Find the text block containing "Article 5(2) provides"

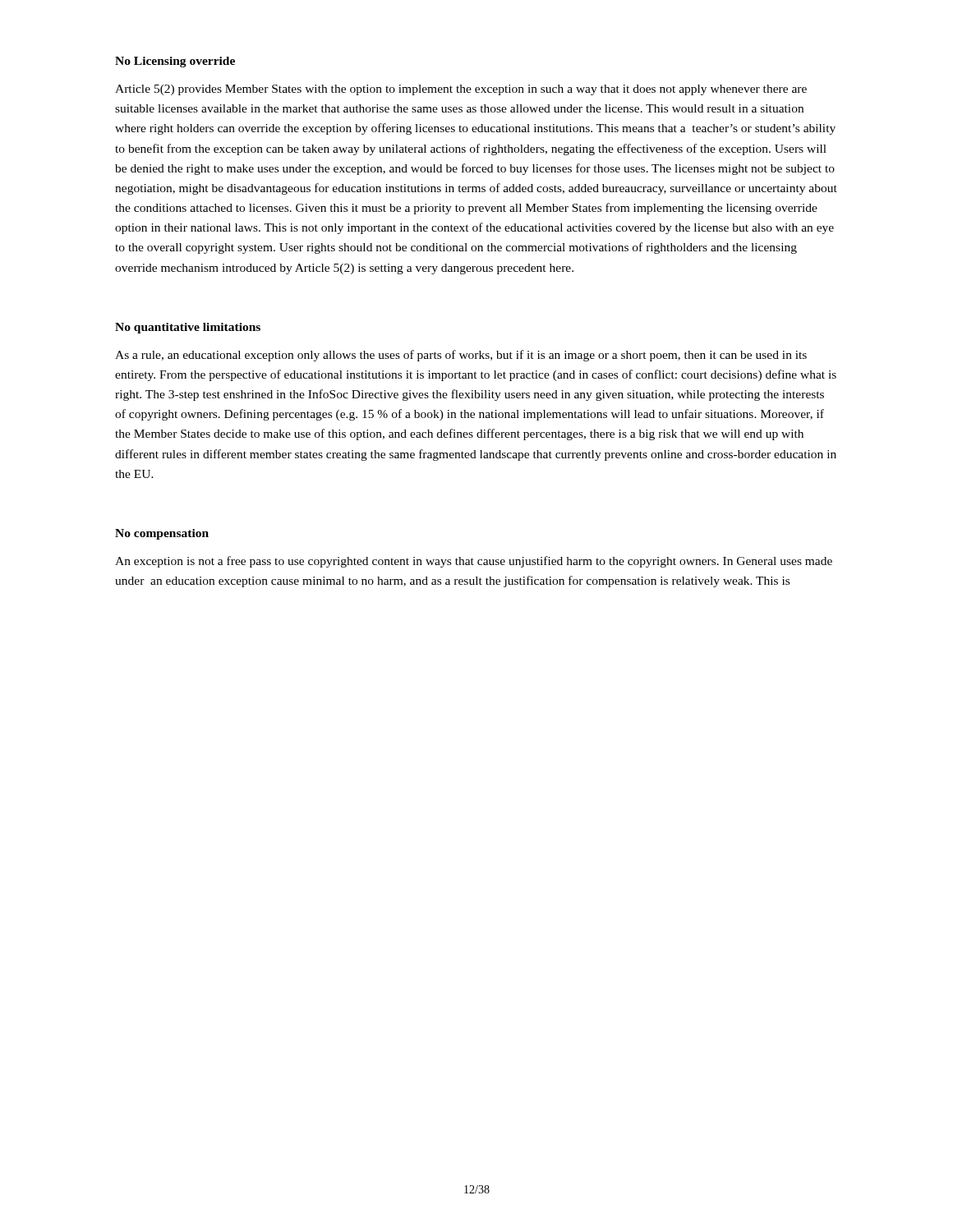click(476, 178)
